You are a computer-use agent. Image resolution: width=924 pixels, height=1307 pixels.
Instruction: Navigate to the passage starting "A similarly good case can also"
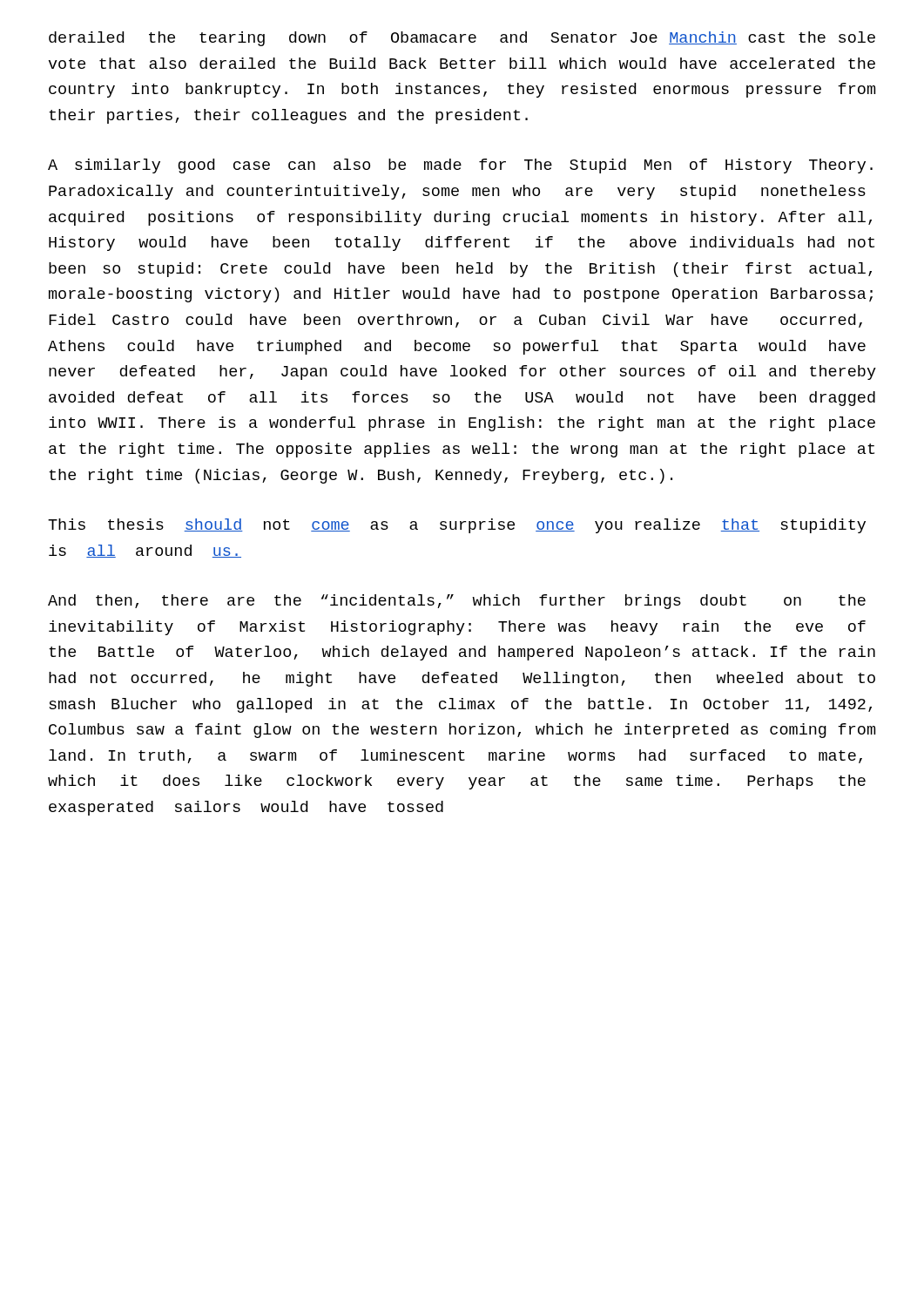pos(462,321)
